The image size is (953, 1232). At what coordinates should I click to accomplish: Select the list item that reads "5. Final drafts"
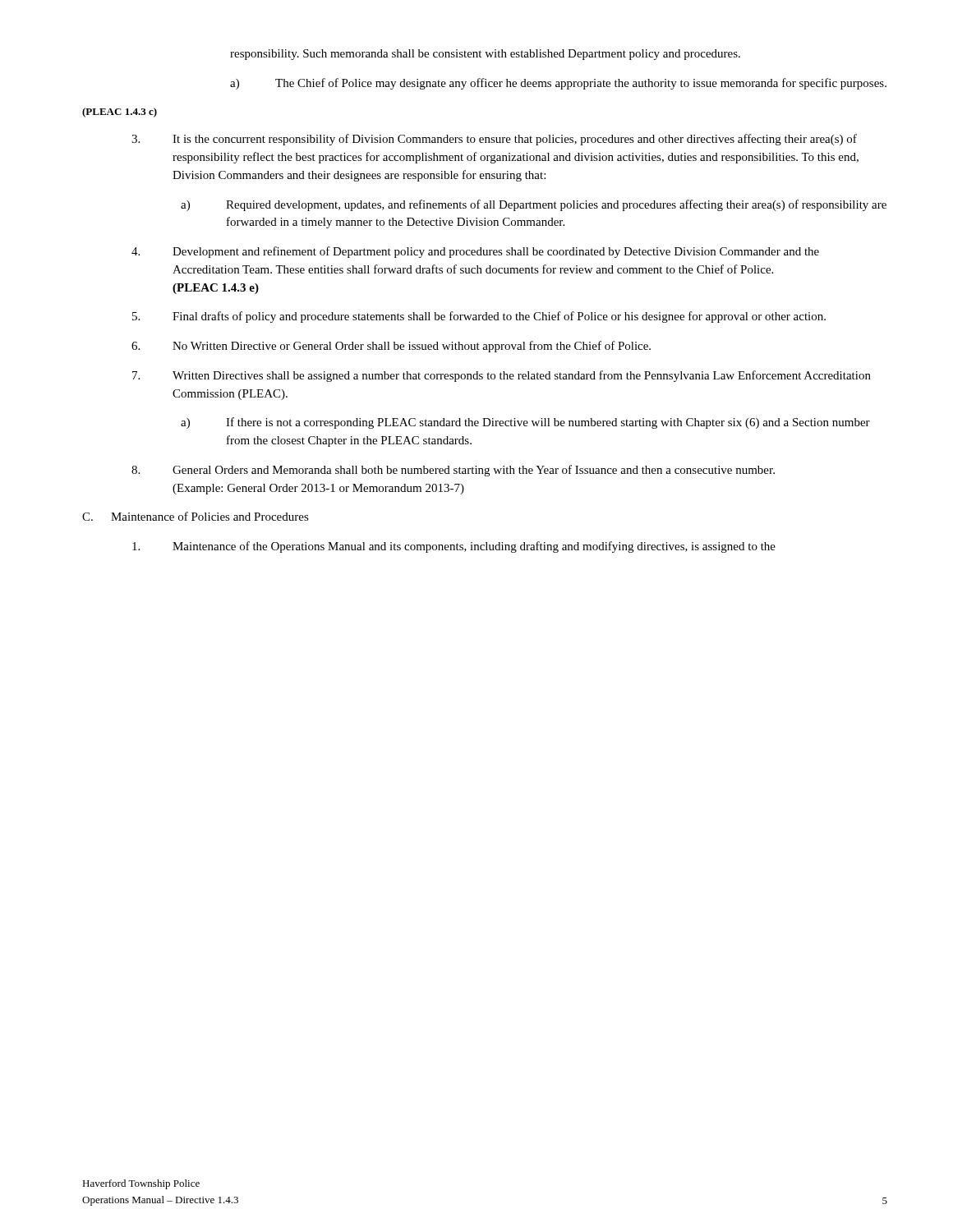pos(509,317)
